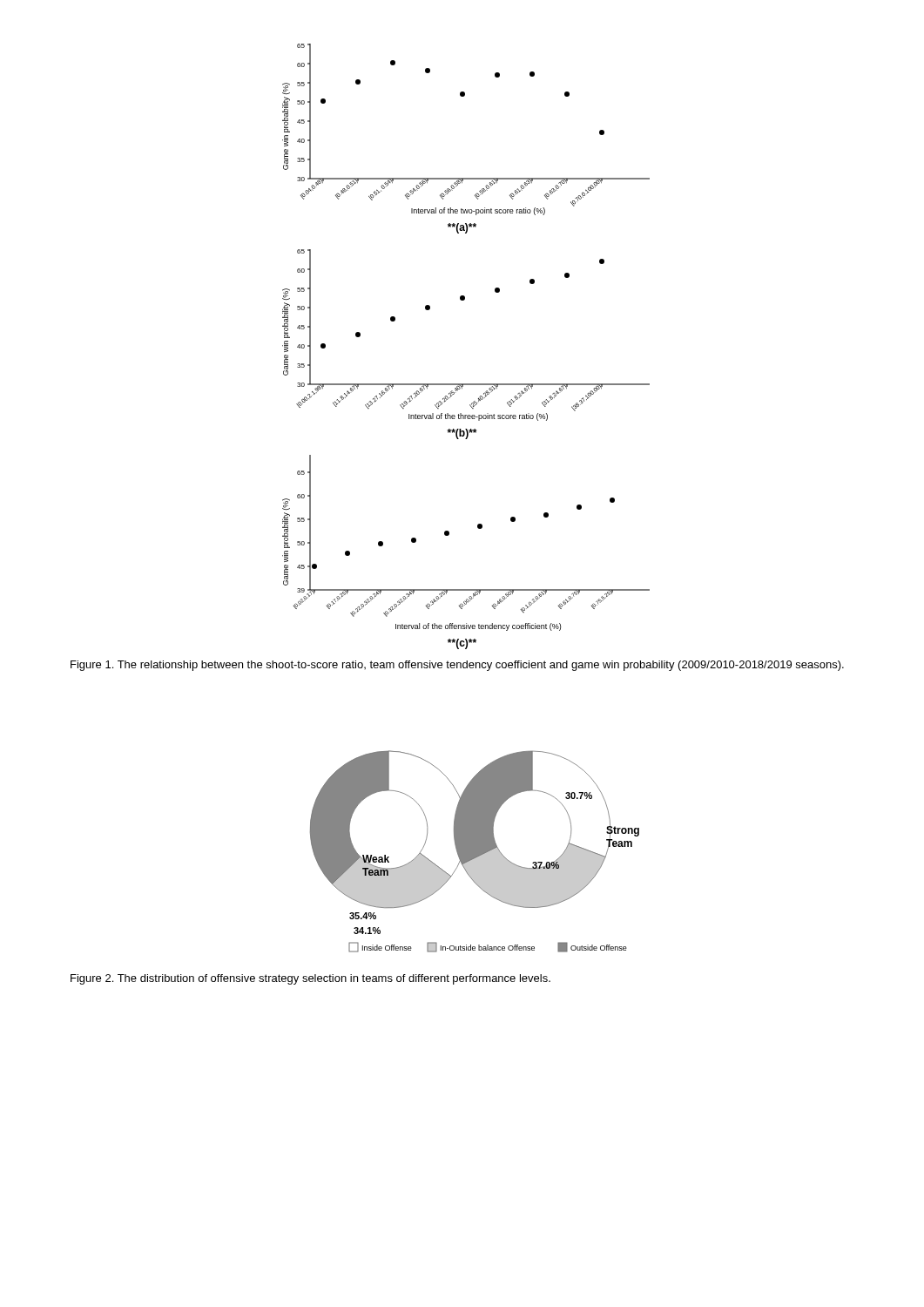
Task: Click the caption that begins "Figure 2. The distribution of offensive strategy selection"
Action: tap(310, 978)
